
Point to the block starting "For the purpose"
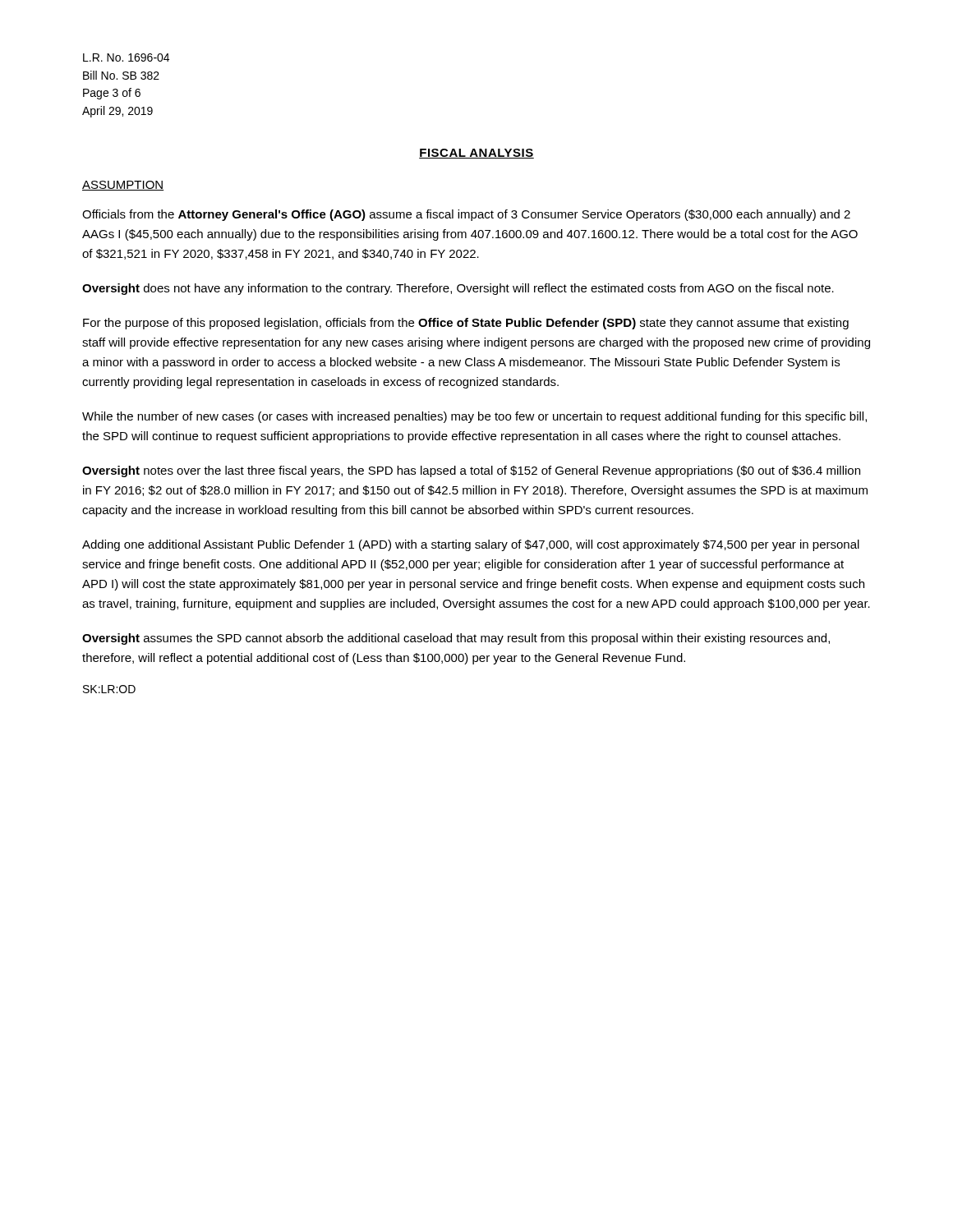[x=476, y=352]
